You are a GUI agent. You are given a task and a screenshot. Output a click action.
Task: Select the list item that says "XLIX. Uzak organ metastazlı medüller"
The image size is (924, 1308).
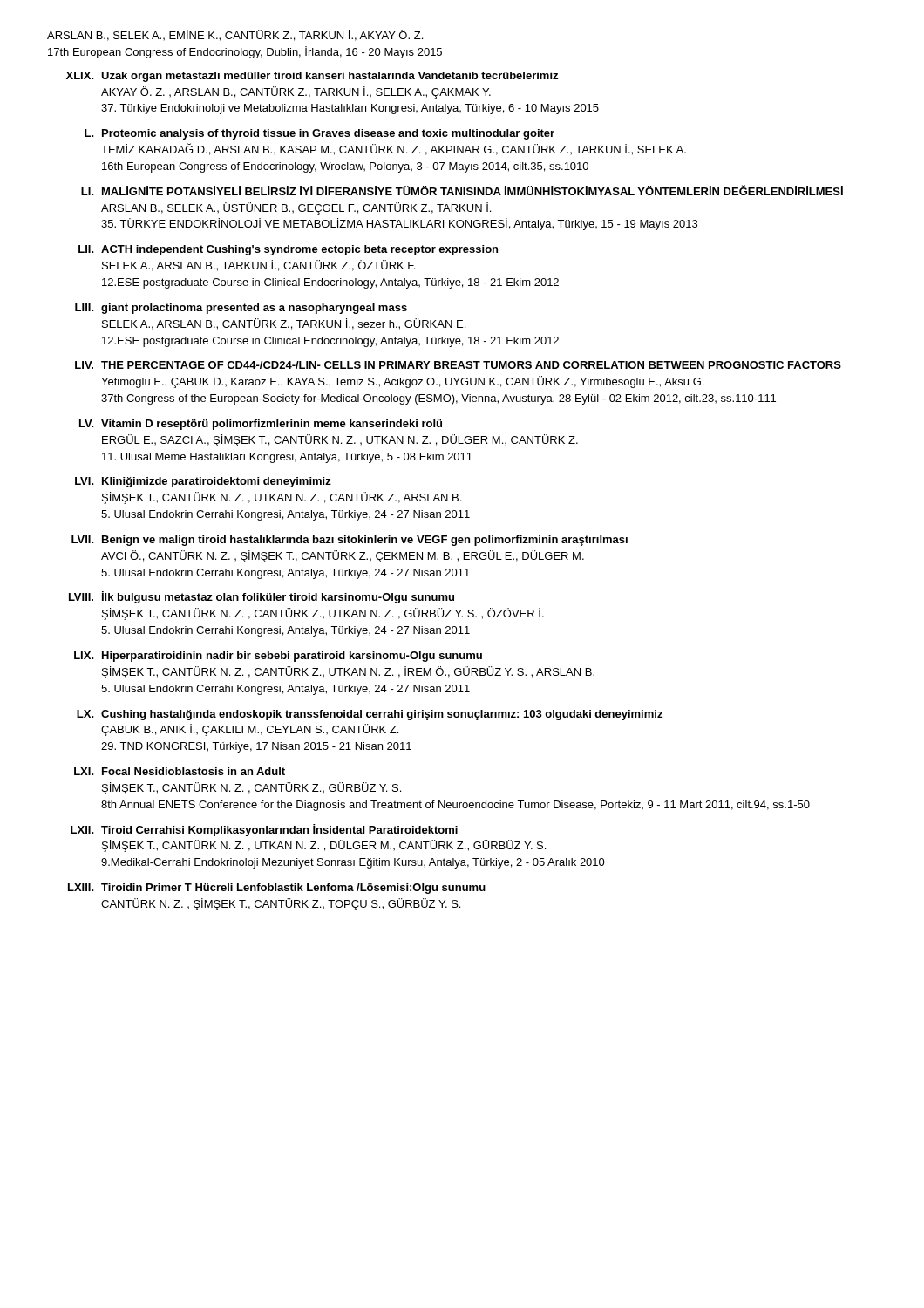pos(462,92)
